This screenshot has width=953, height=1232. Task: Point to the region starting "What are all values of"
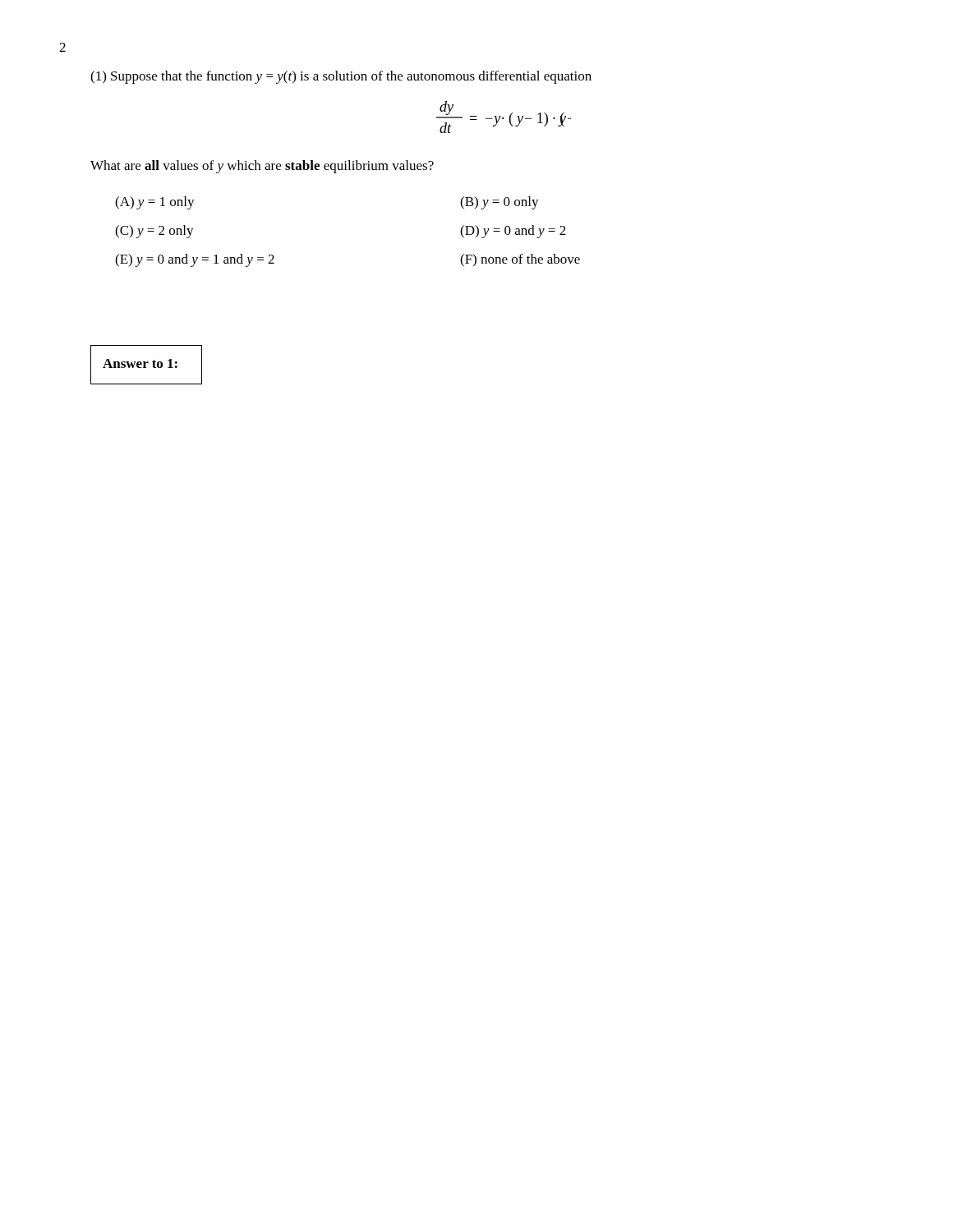click(x=262, y=165)
